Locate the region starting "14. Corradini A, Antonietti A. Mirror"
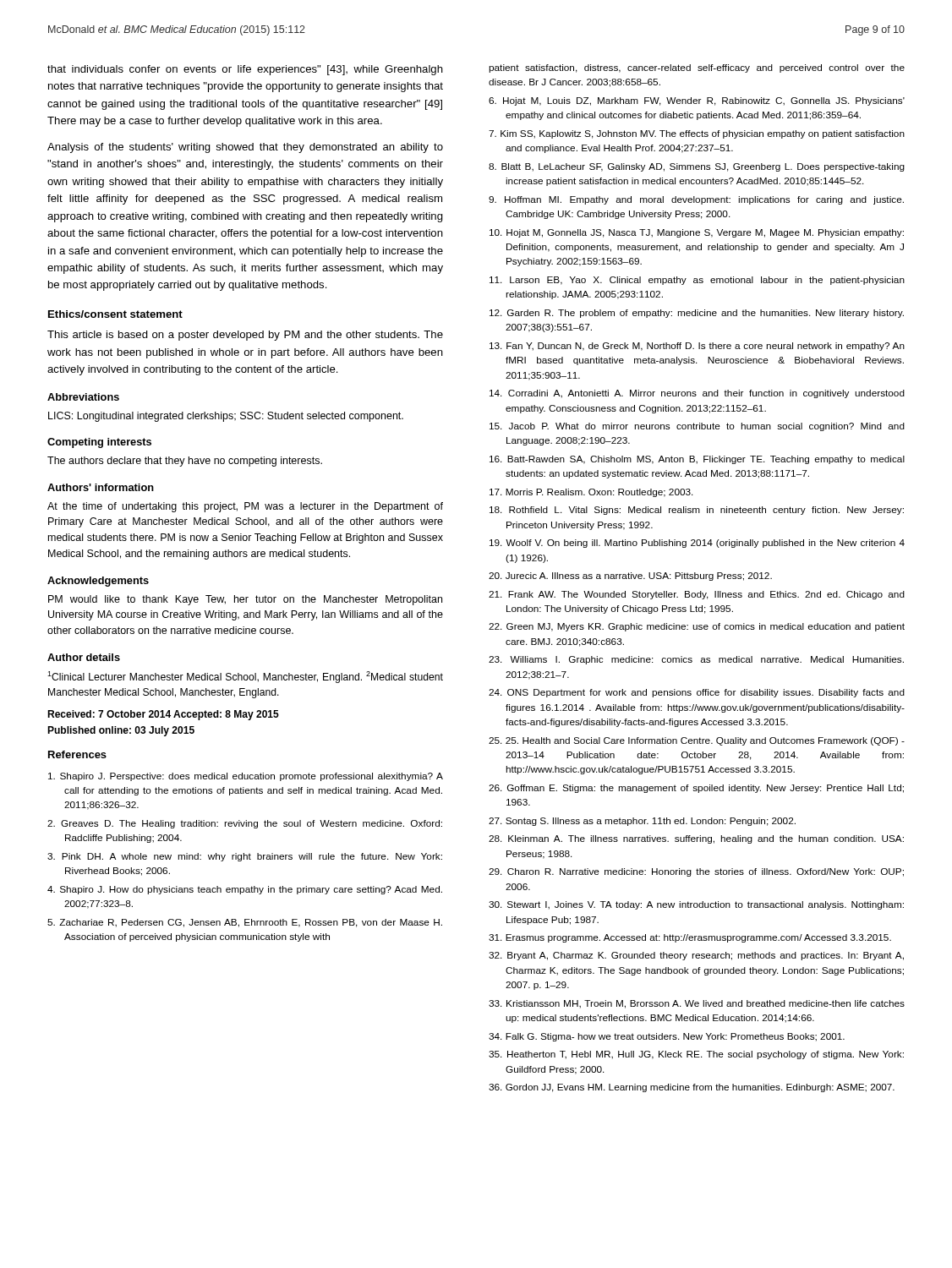The width and height of the screenshot is (952, 1268). click(x=697, y=401)
